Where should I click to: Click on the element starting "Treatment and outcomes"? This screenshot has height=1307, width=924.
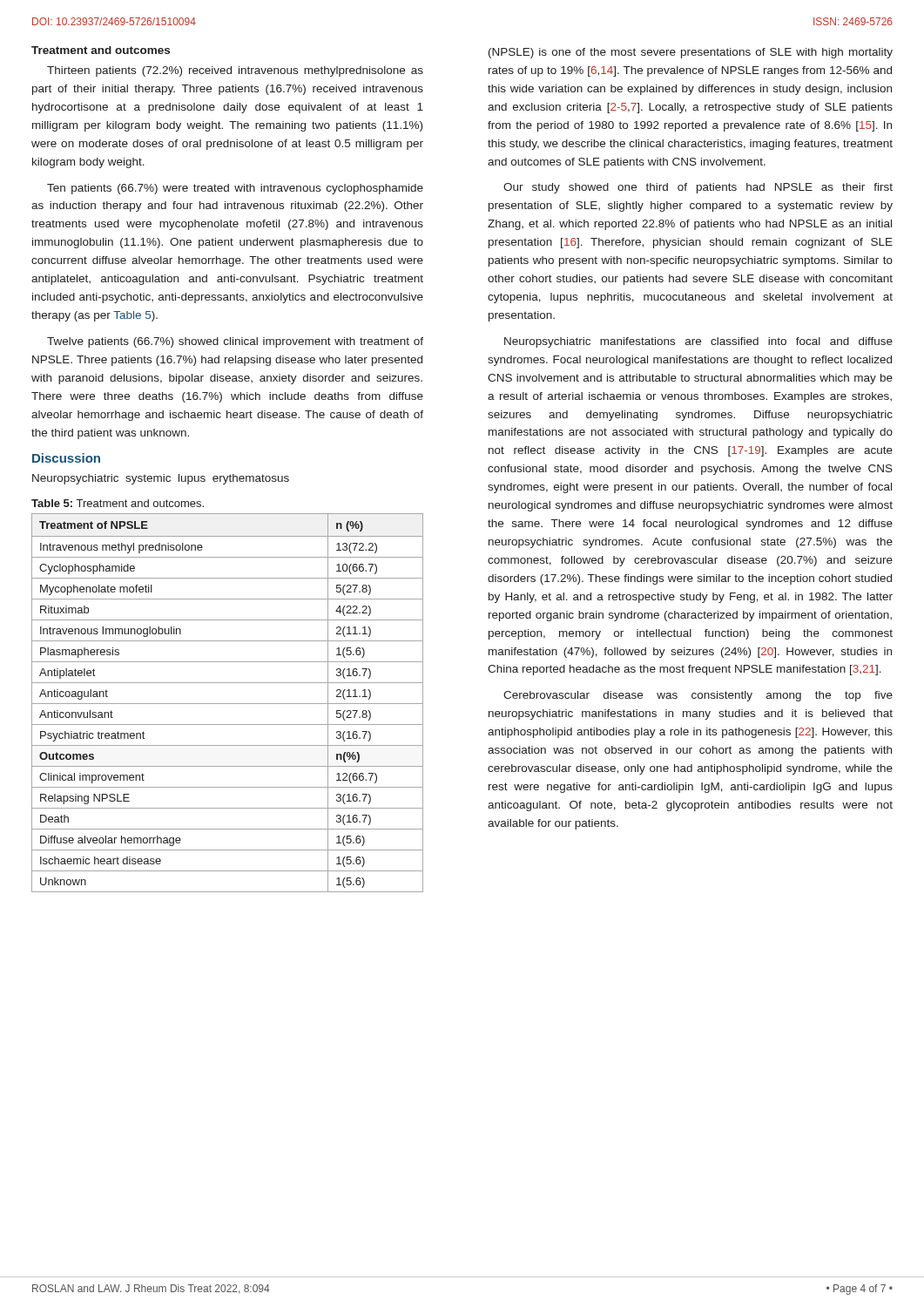101,50
